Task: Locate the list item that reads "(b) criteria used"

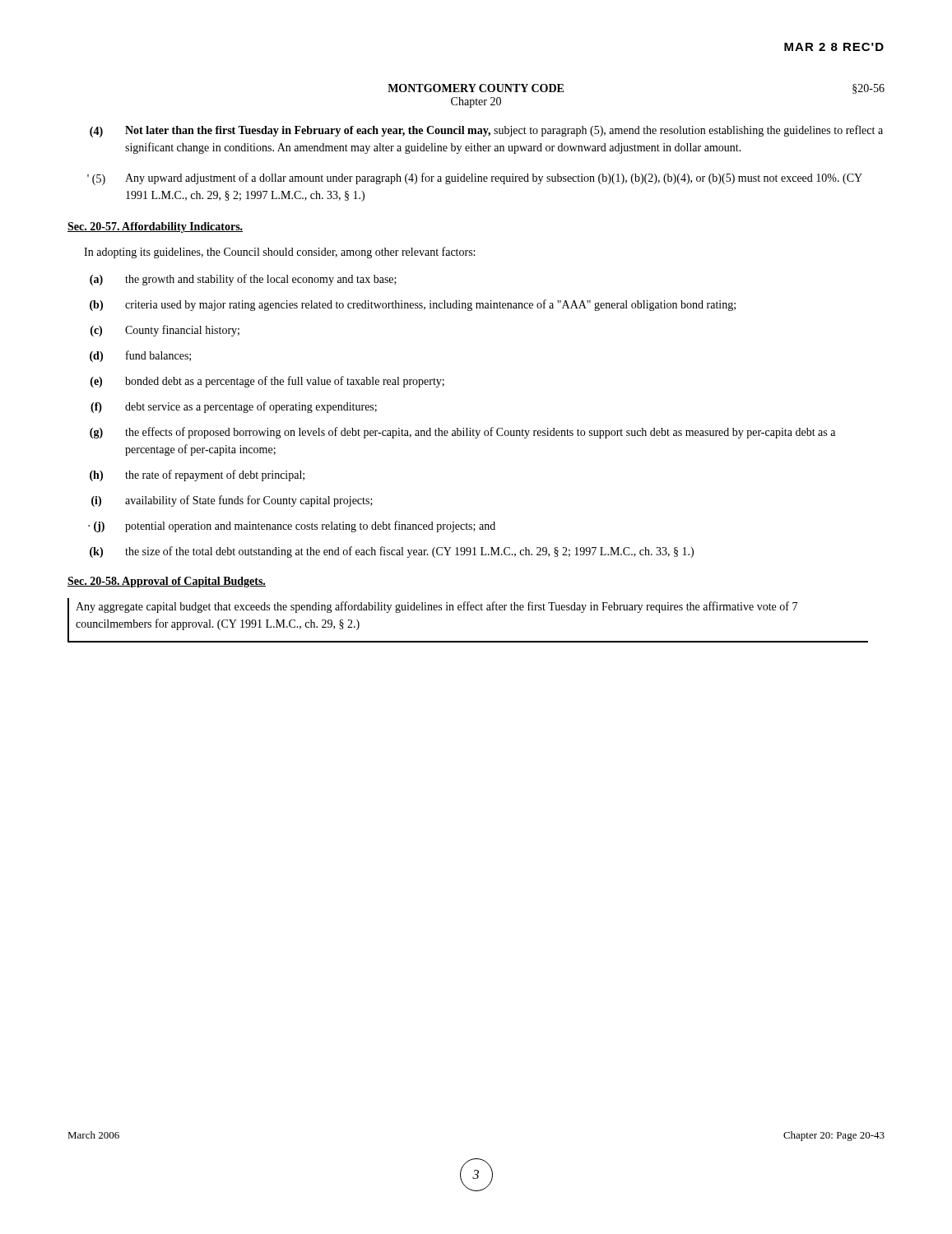Action: point(476,305)
